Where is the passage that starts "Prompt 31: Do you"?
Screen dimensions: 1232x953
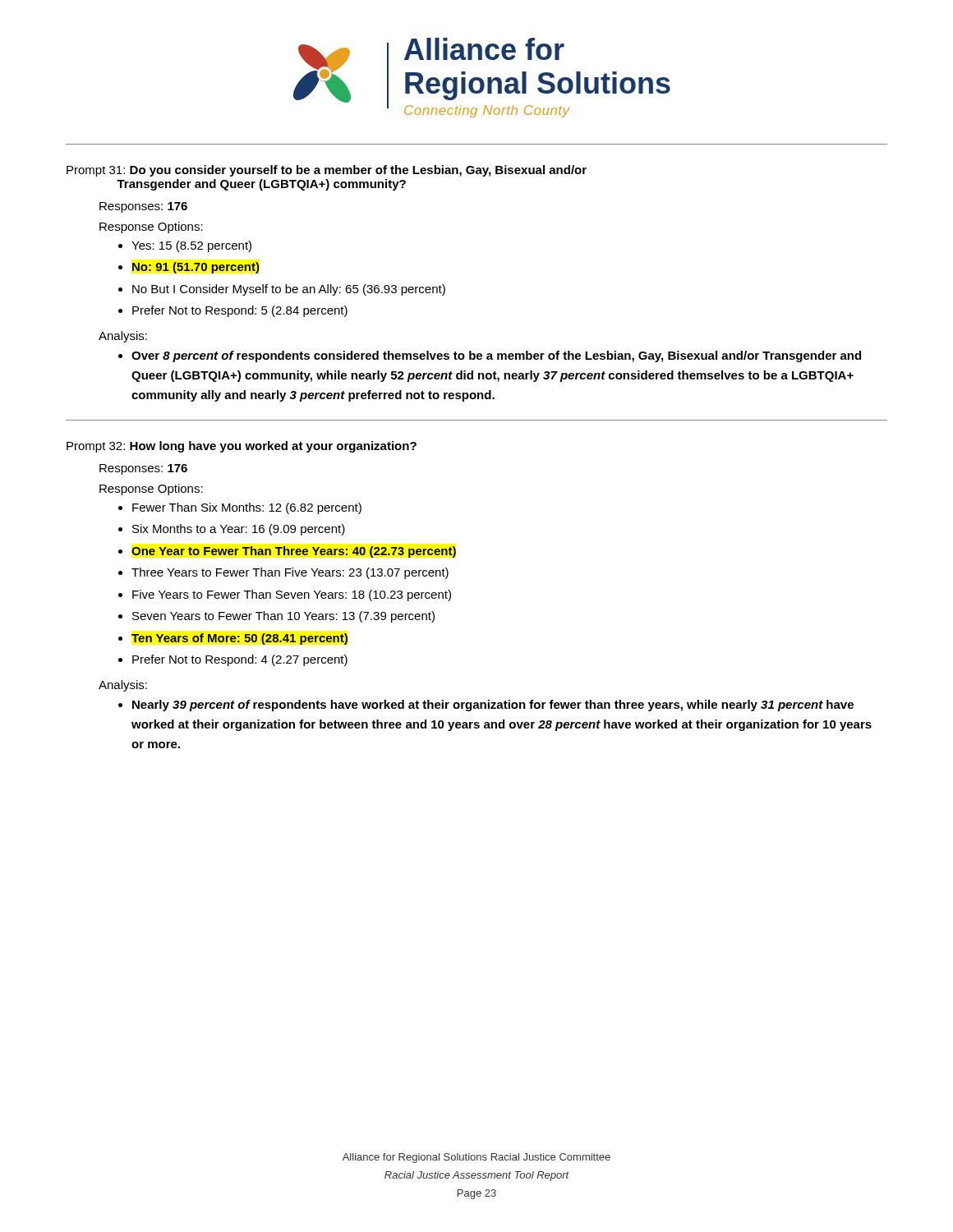point(326,176)
